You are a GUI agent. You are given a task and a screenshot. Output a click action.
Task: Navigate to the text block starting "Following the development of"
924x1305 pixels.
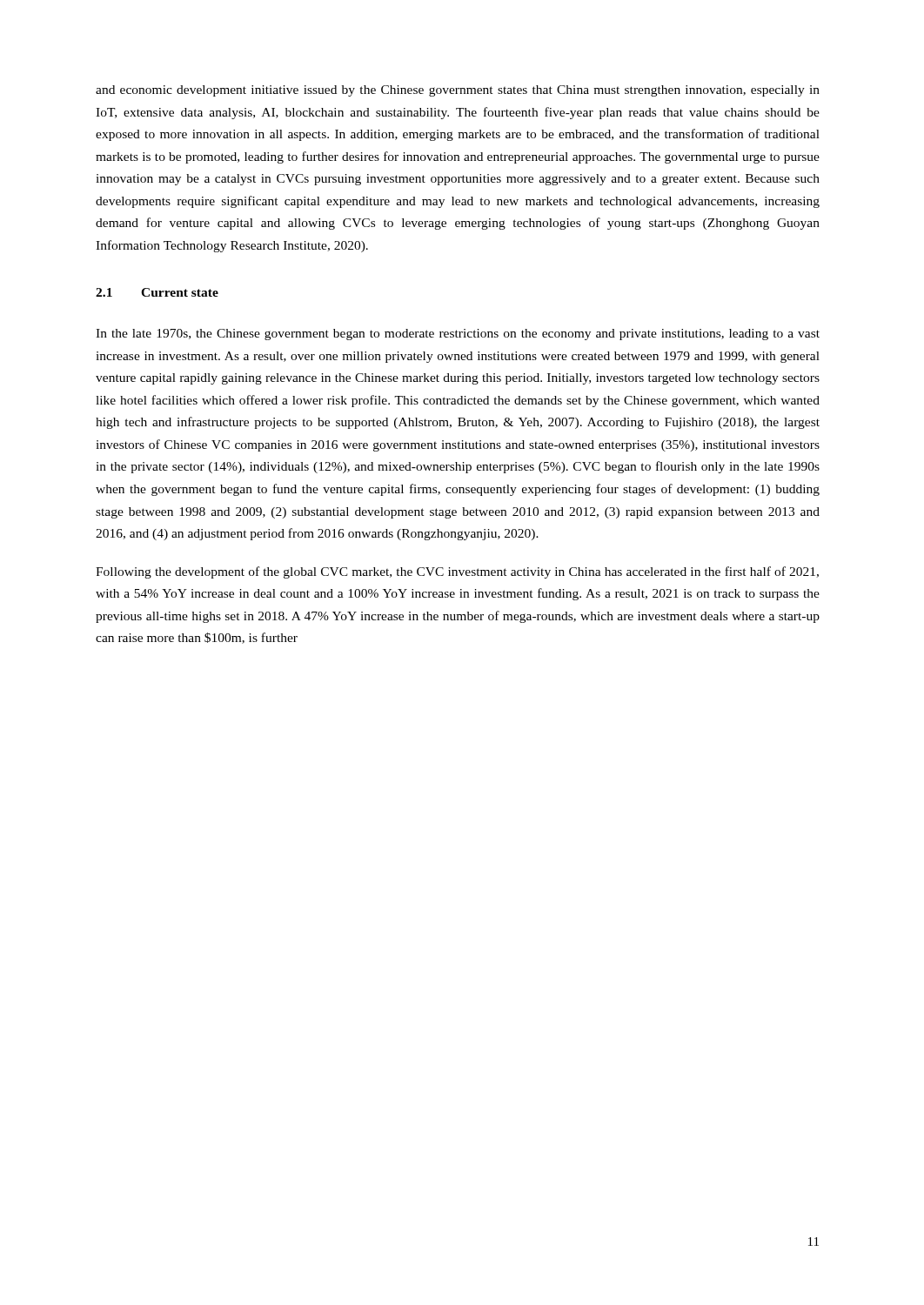(x=458, y=604)
